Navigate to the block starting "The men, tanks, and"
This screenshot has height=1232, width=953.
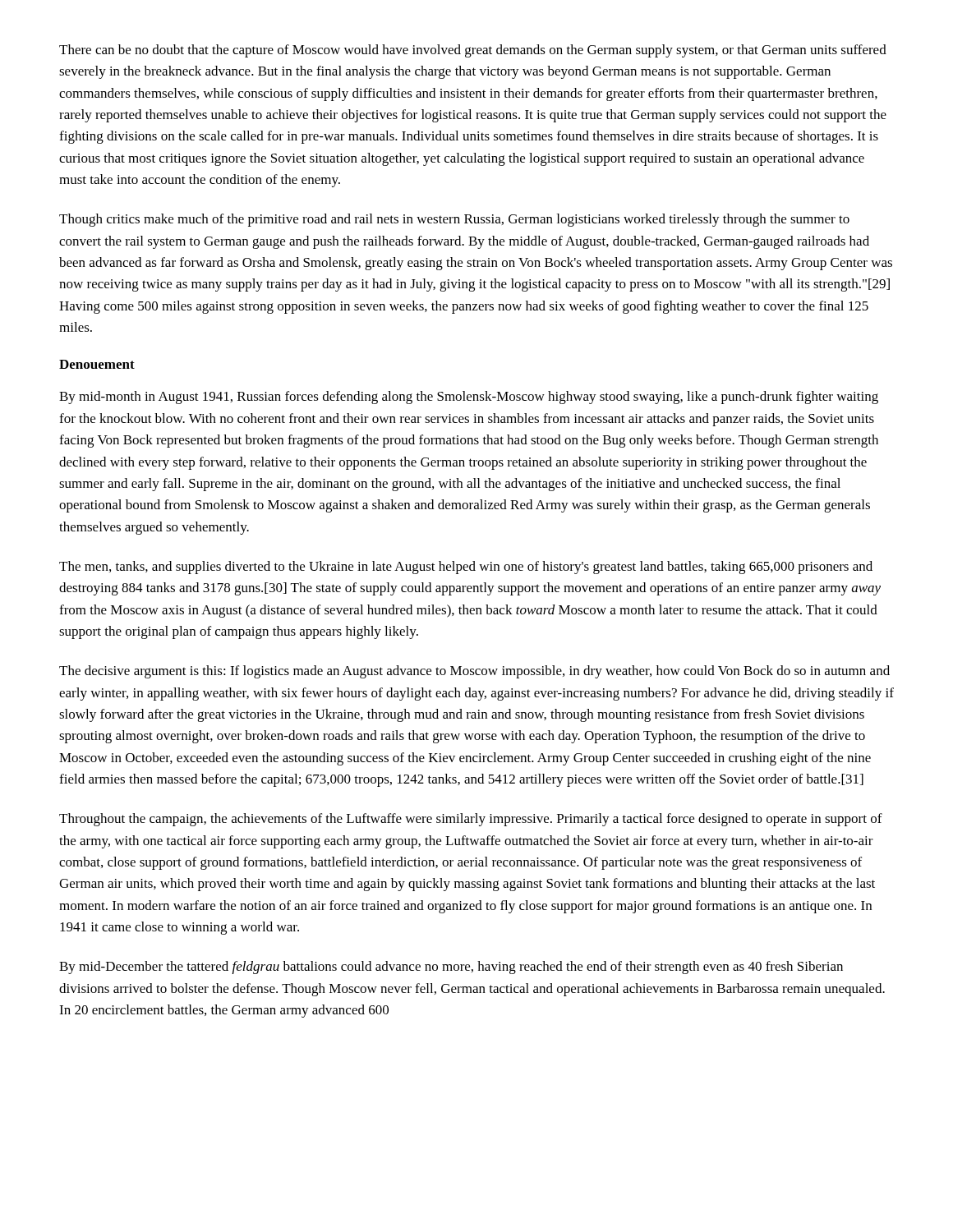click(470, 599)
